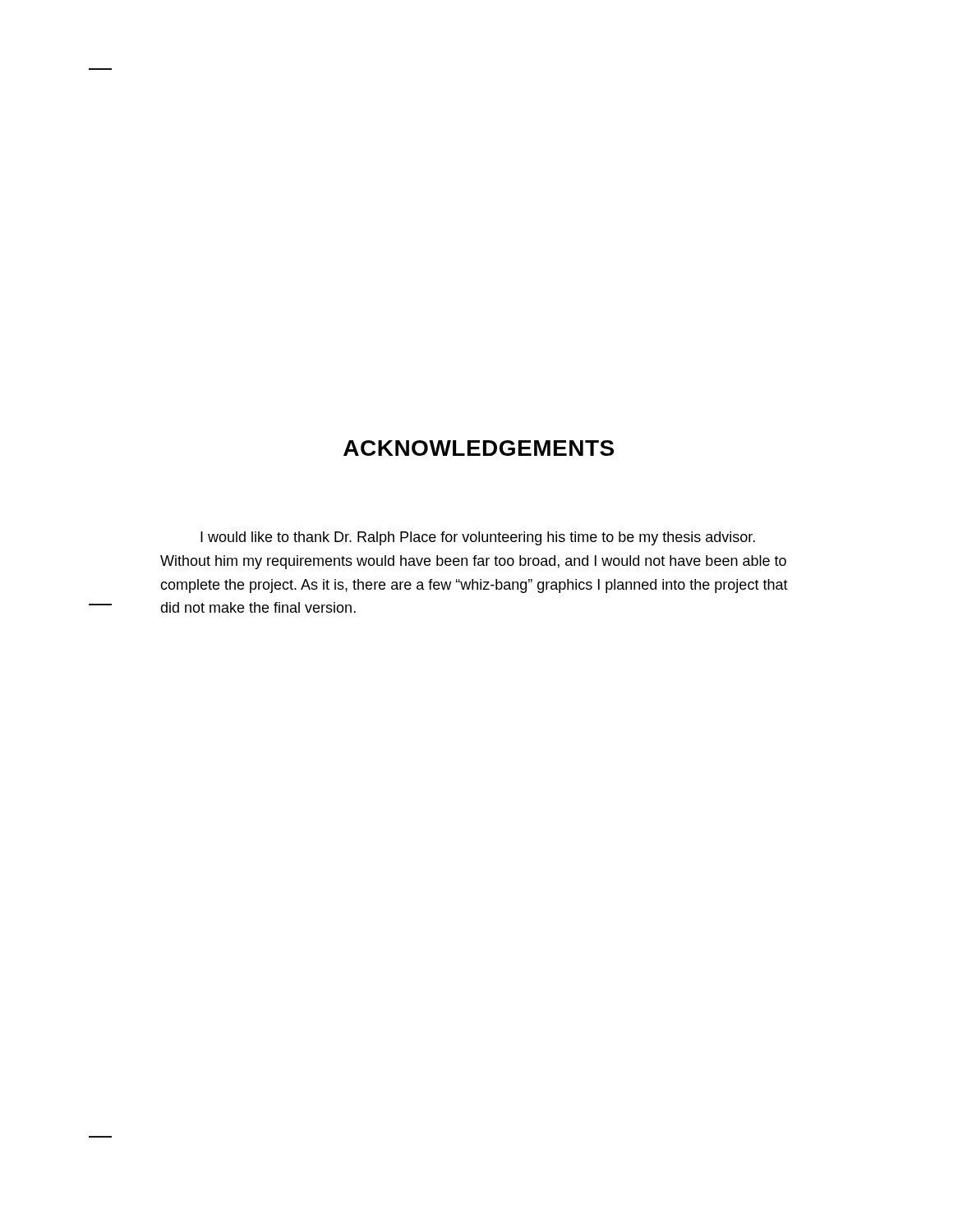Click on the text block containing "I would like to"

pos(485,573)
